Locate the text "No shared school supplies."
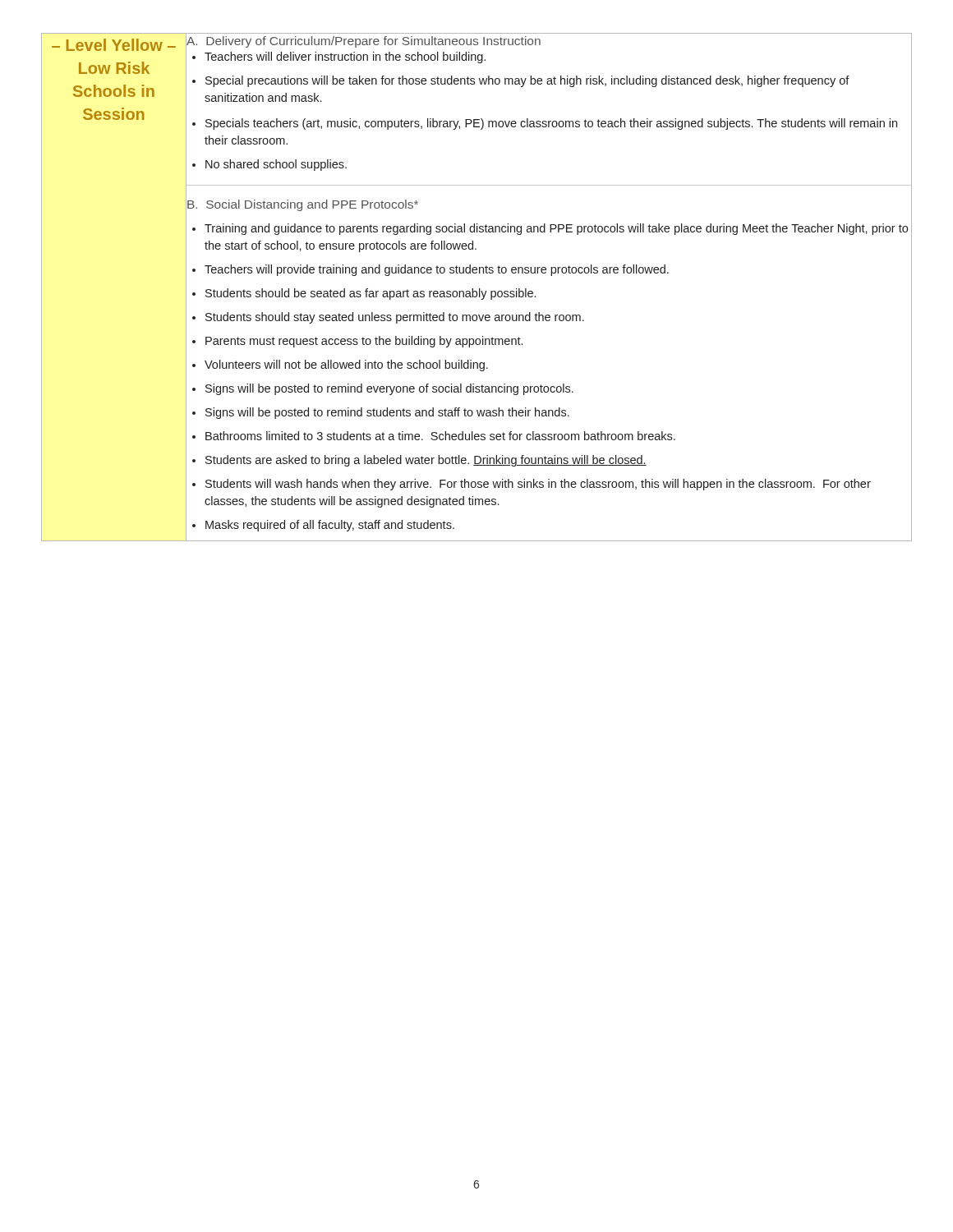The height and width of the screenshot is (1232, 953). point(276,164)
